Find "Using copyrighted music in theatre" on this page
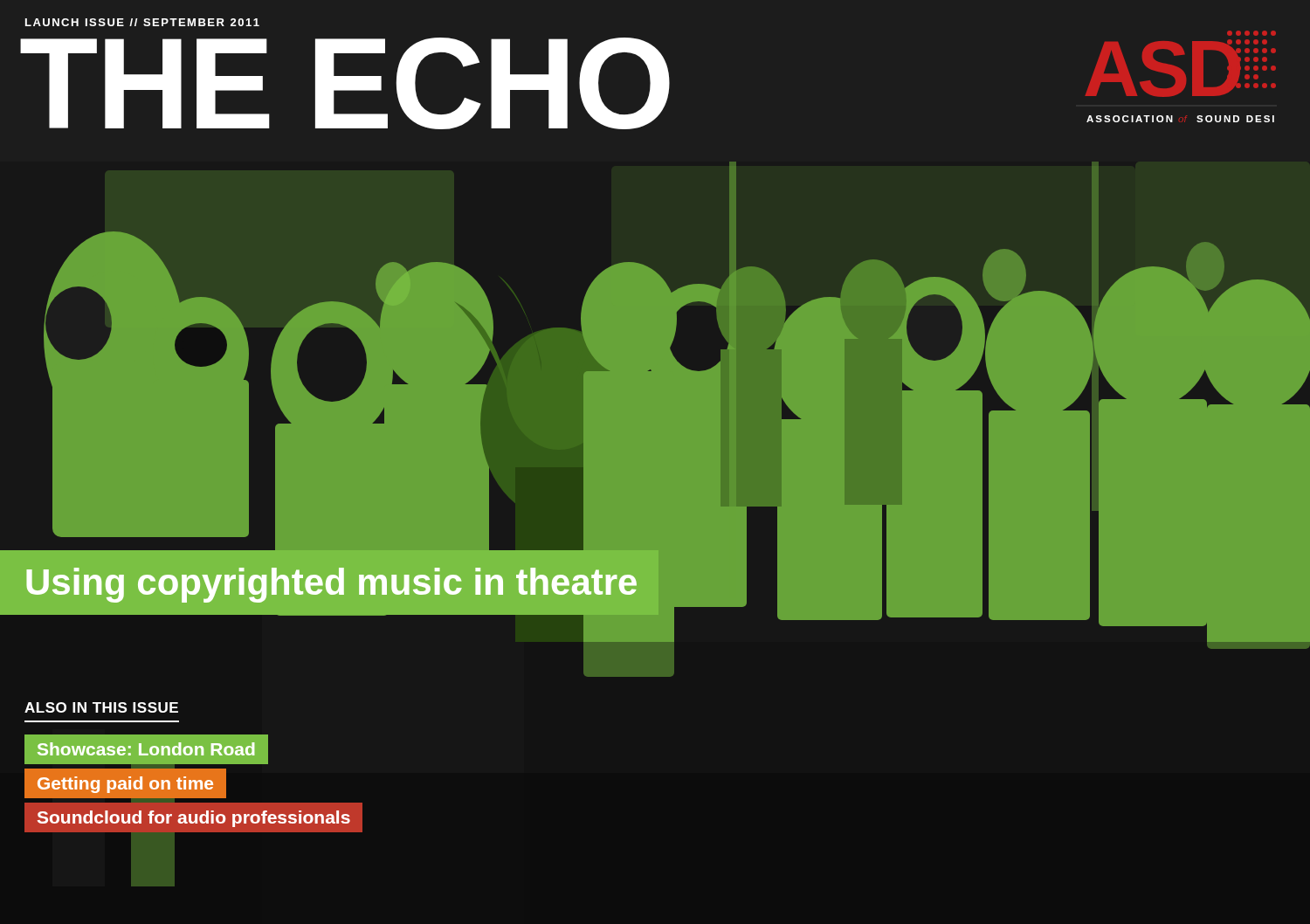 click(329, 583)
